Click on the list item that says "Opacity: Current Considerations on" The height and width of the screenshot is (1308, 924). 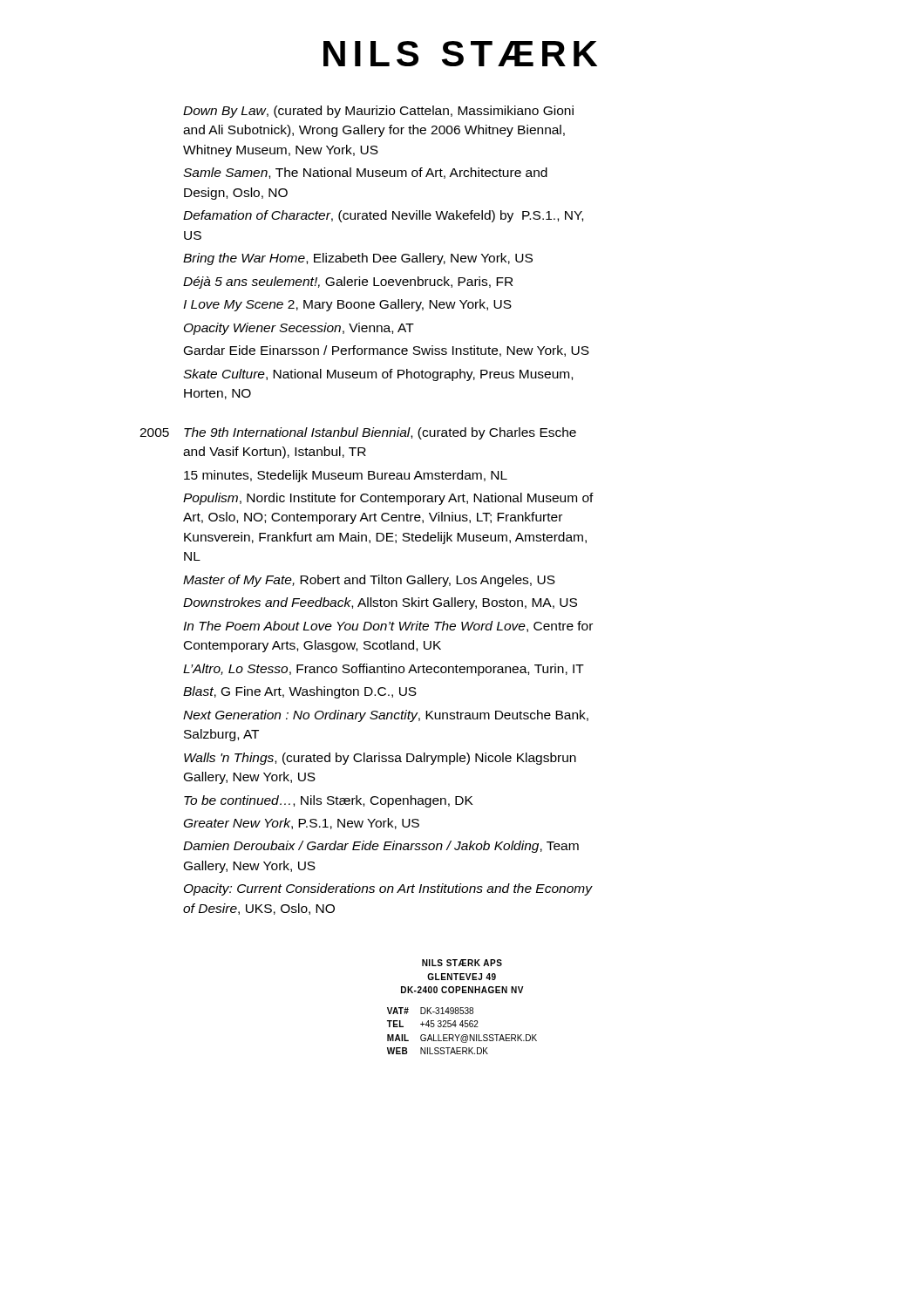[x=387, y=898]
